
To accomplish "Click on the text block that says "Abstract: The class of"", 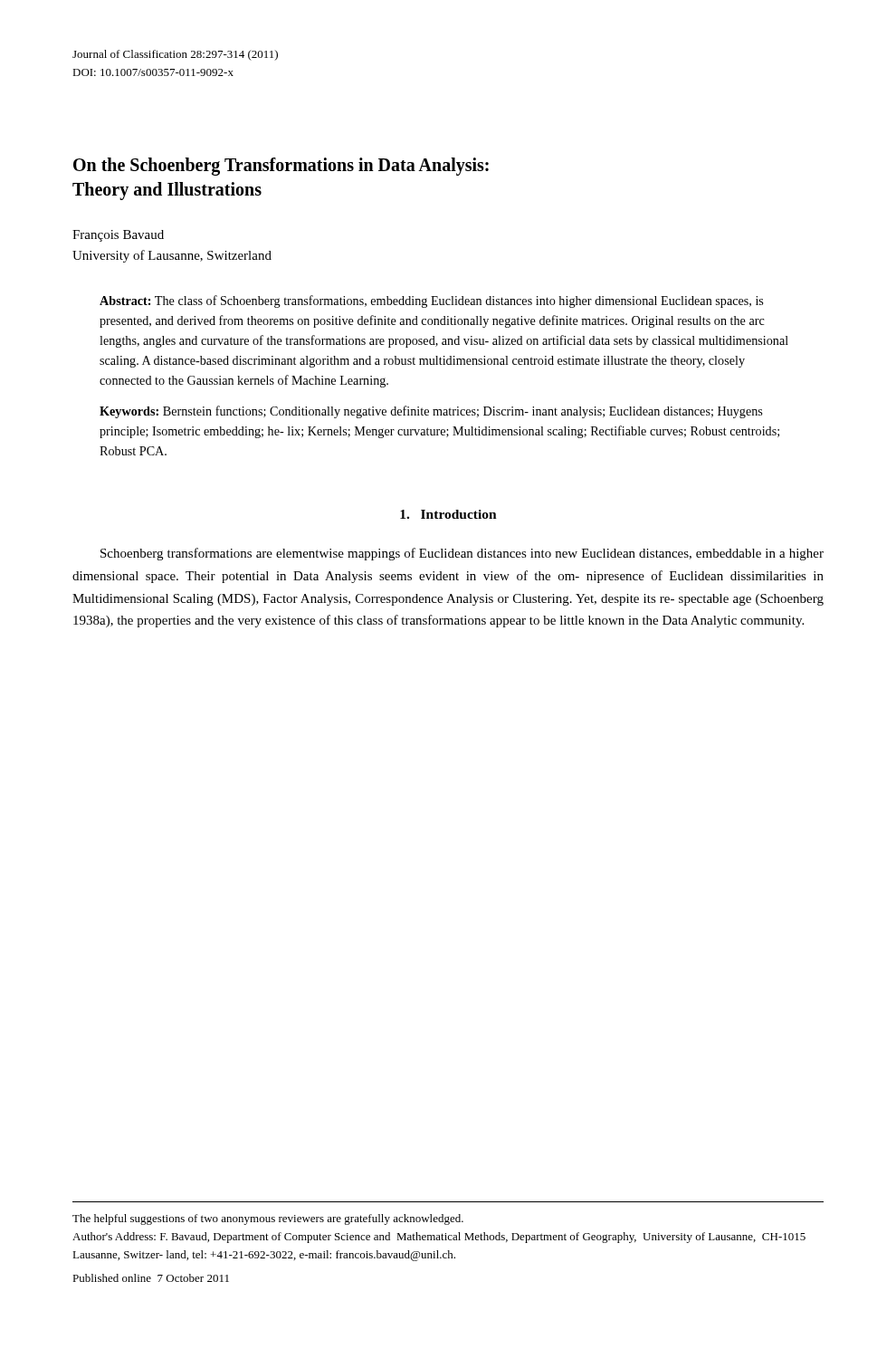I will click(448, 340).
